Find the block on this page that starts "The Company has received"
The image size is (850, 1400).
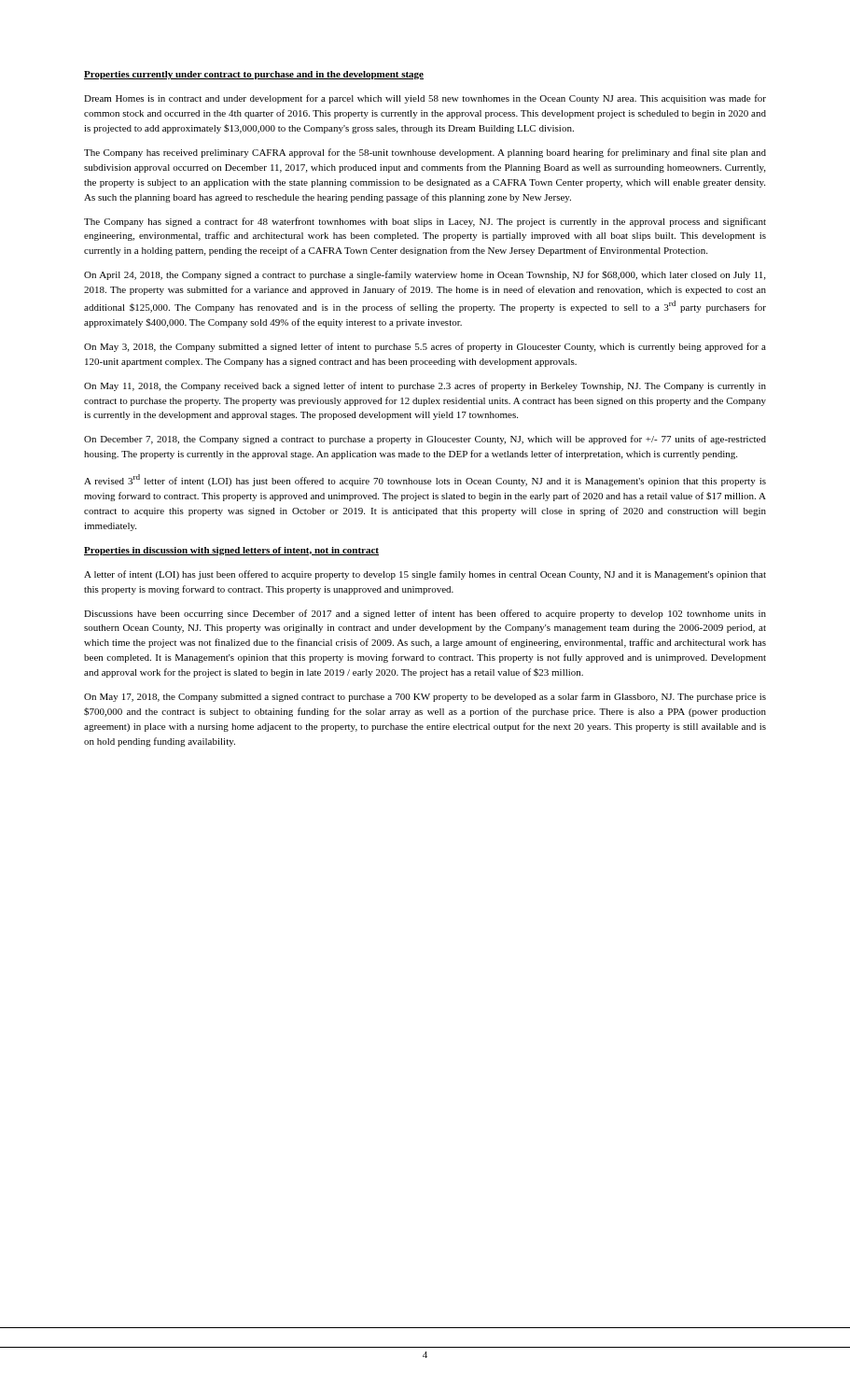click(x=425, y=175)
